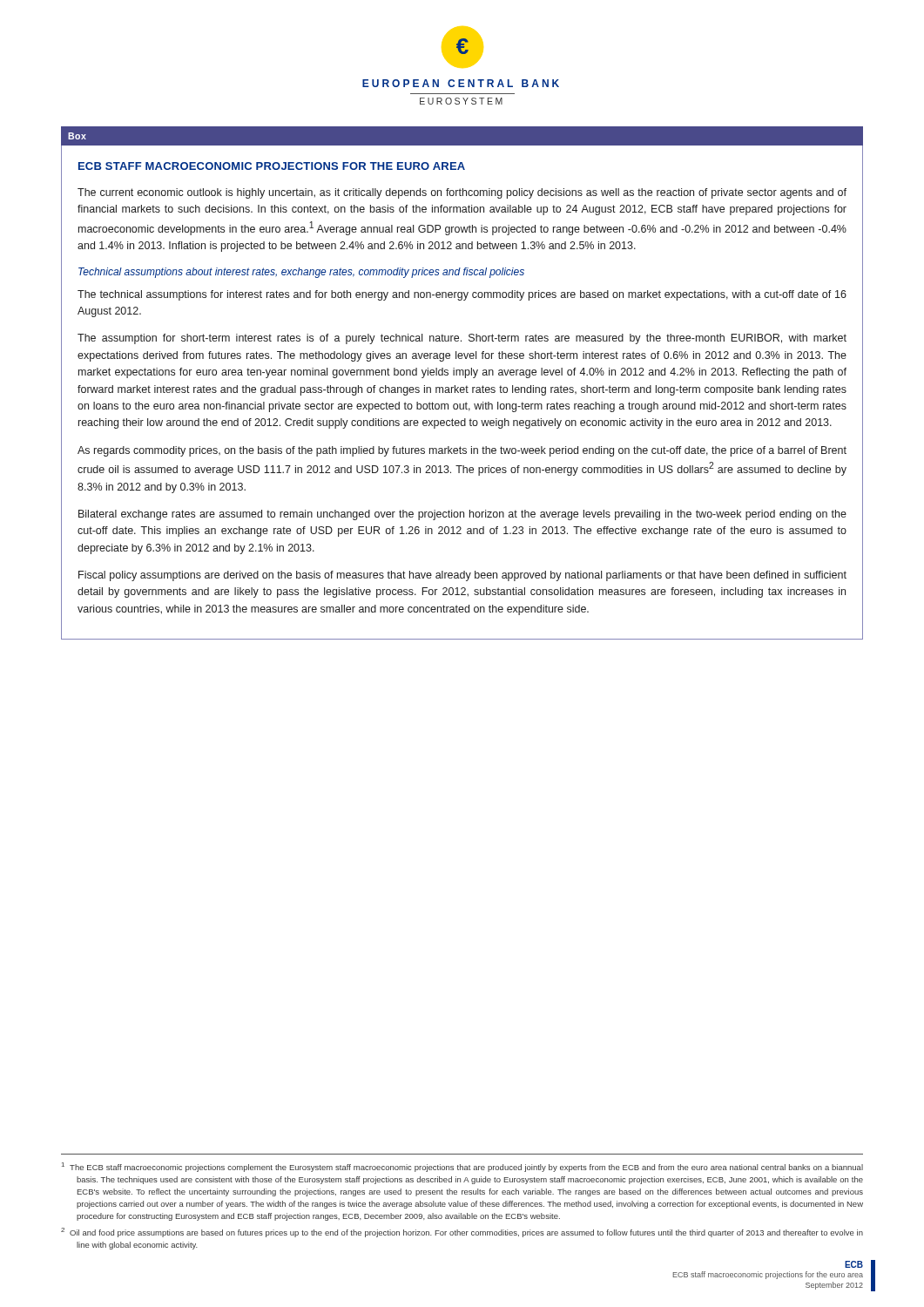
Task: Locate the footnote containing "1 The ECB staff macroeconomic projections complement the"
Action: tap(462, 1191)
